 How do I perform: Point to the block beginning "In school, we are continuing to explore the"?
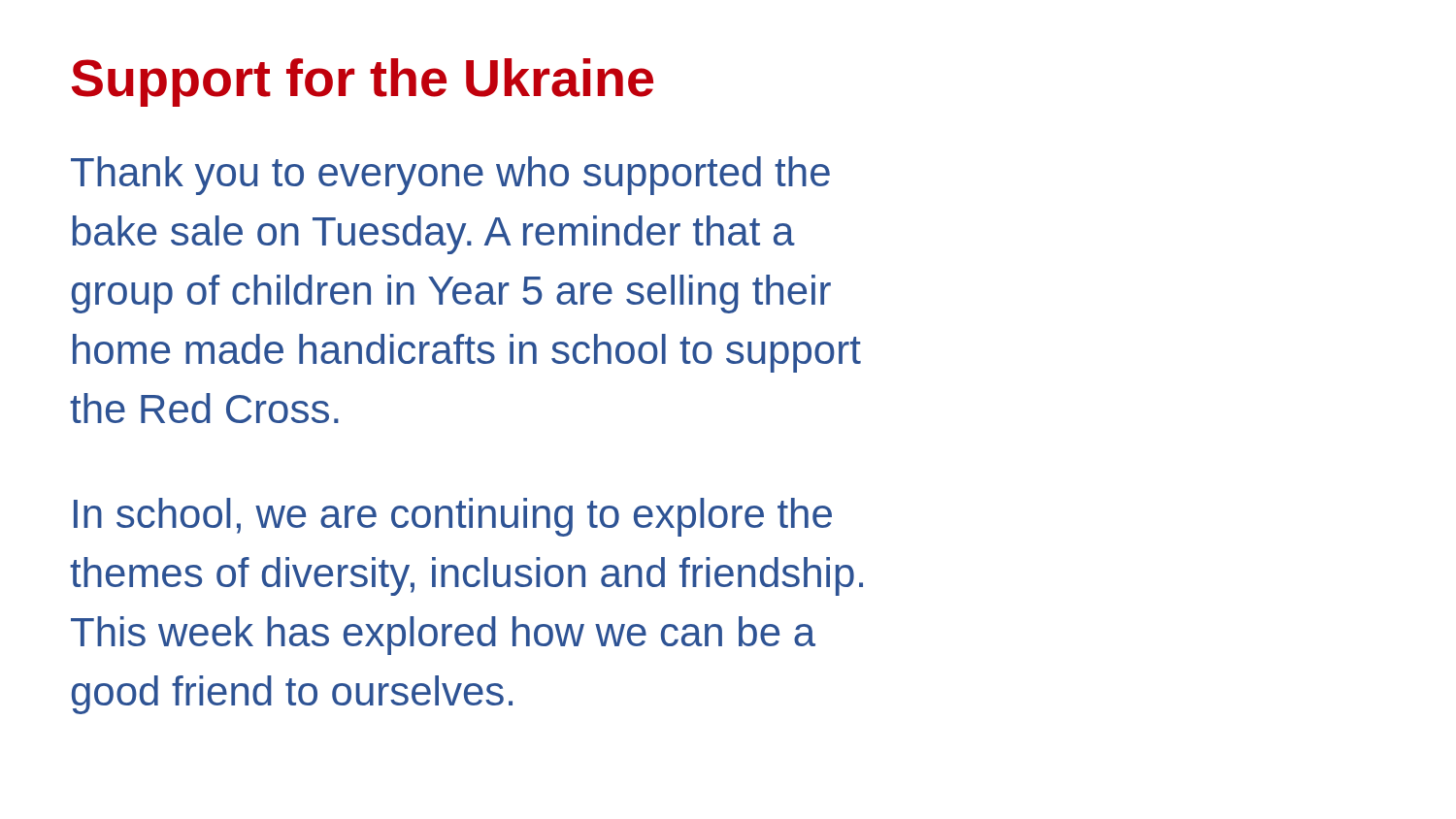(x=468, y=602)
